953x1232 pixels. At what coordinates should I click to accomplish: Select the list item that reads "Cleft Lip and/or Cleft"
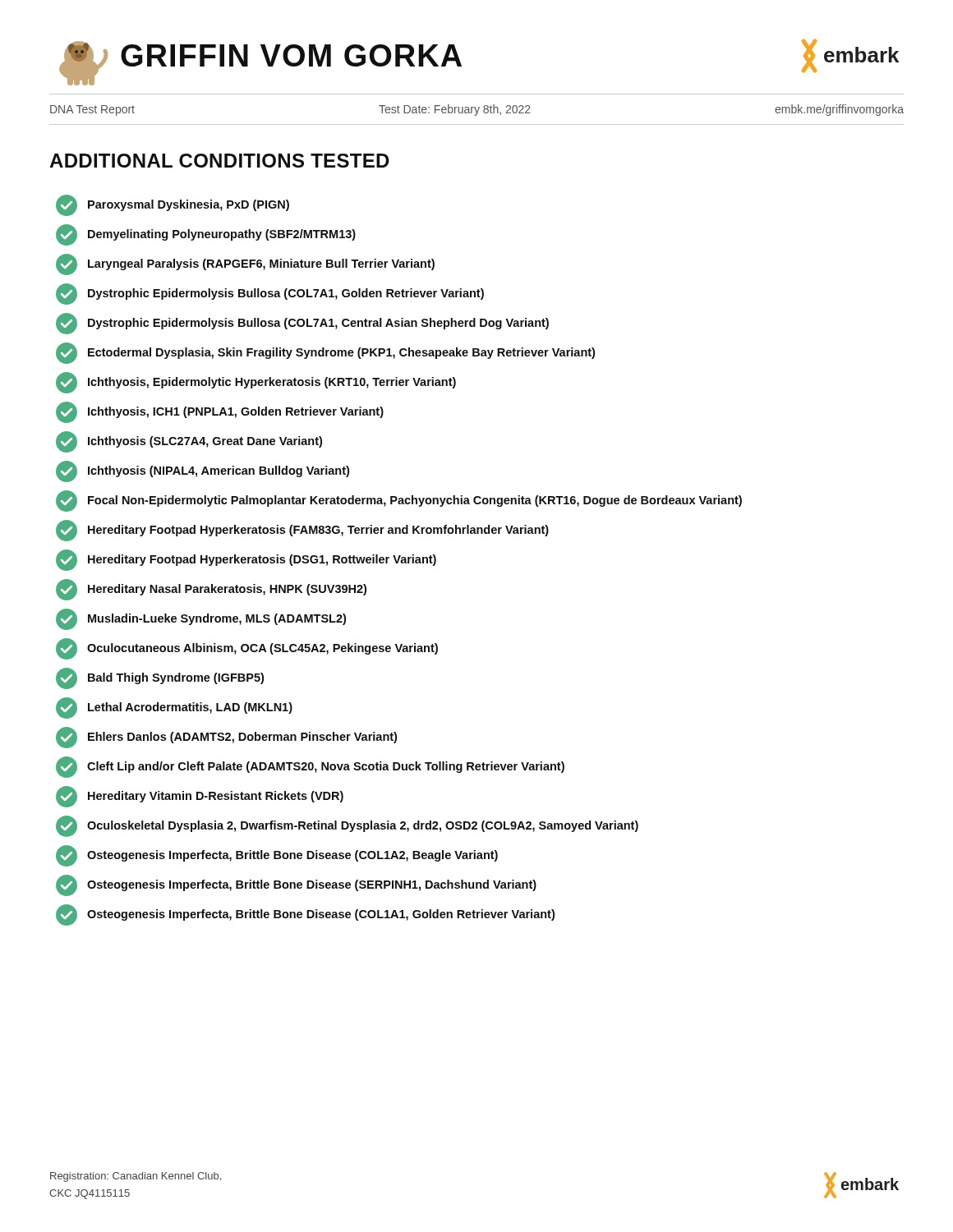[x=310, y=767]
